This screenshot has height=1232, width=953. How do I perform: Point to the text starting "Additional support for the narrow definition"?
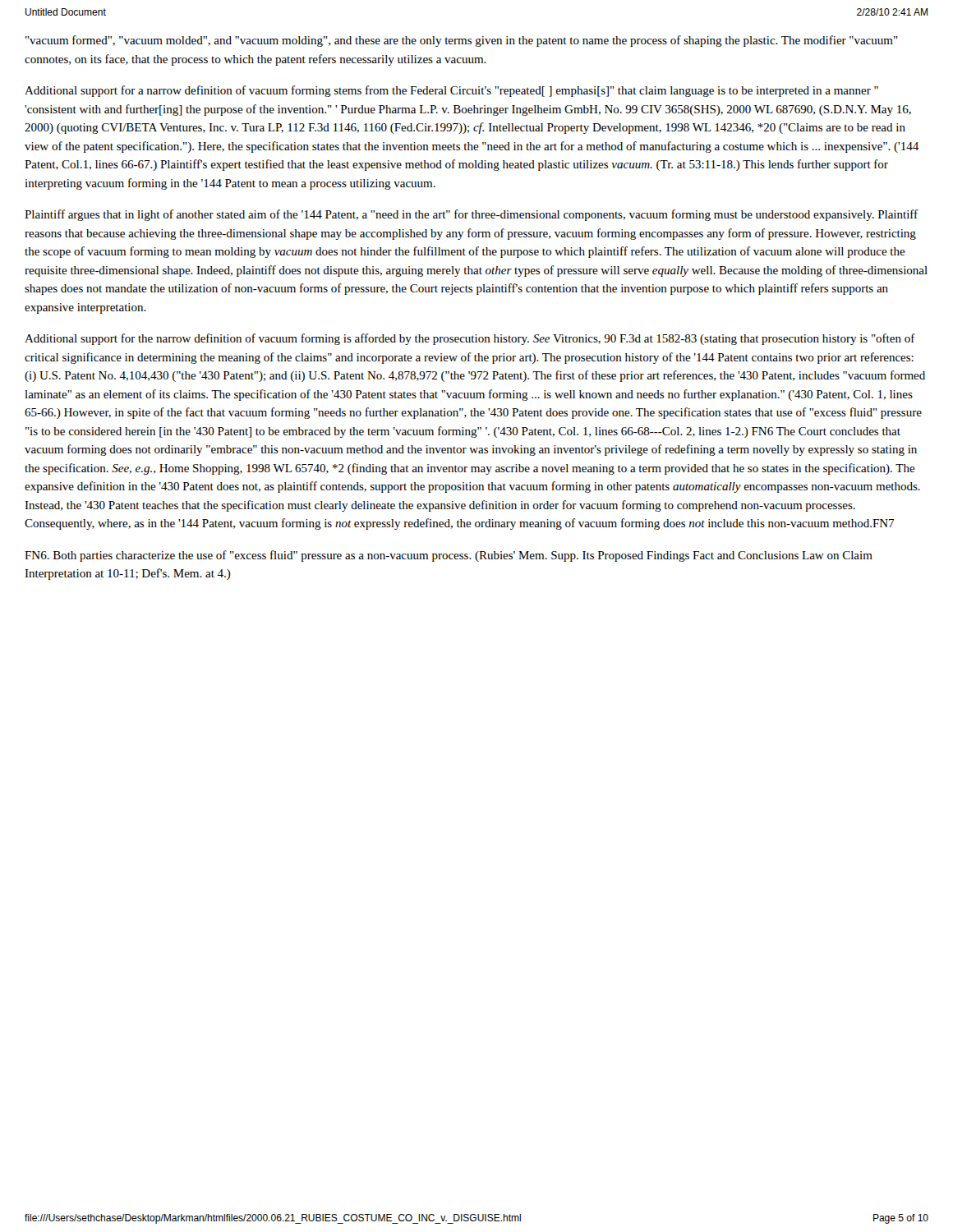pos(475,431)
